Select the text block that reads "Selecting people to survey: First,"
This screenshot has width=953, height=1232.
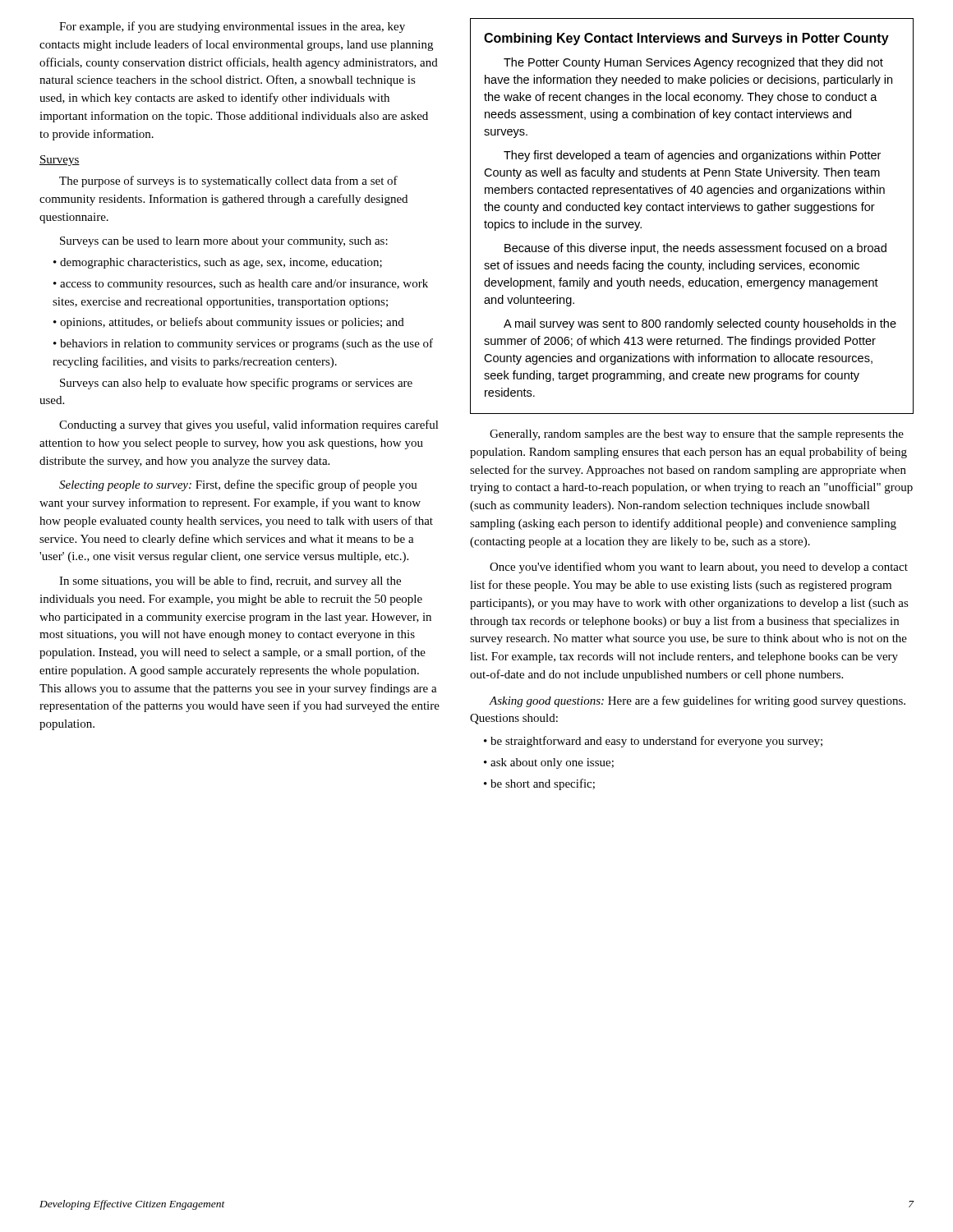tap(236, 521)
